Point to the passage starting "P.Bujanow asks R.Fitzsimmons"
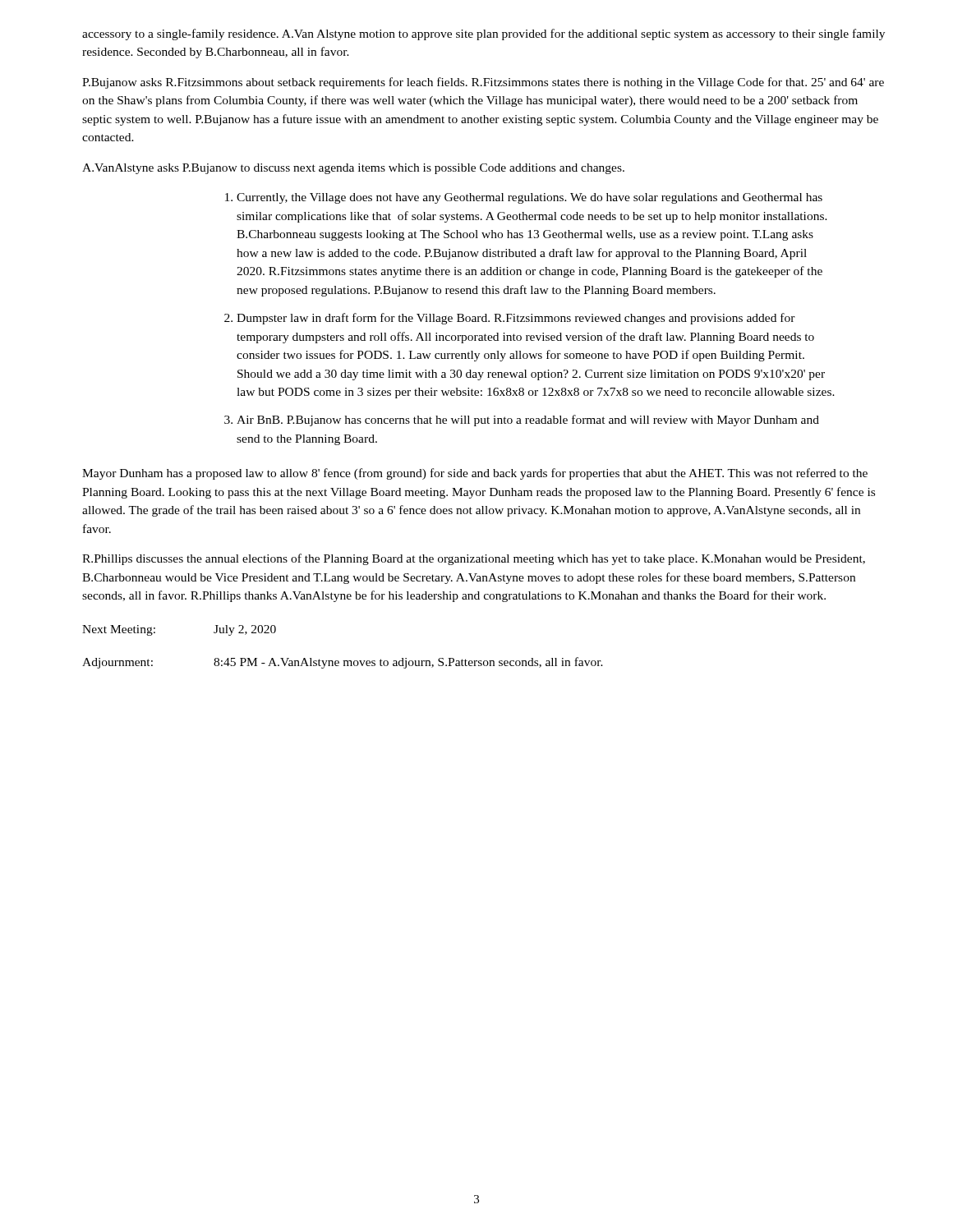The height and width of the screenshot is (1232, 953). point(483,109)
